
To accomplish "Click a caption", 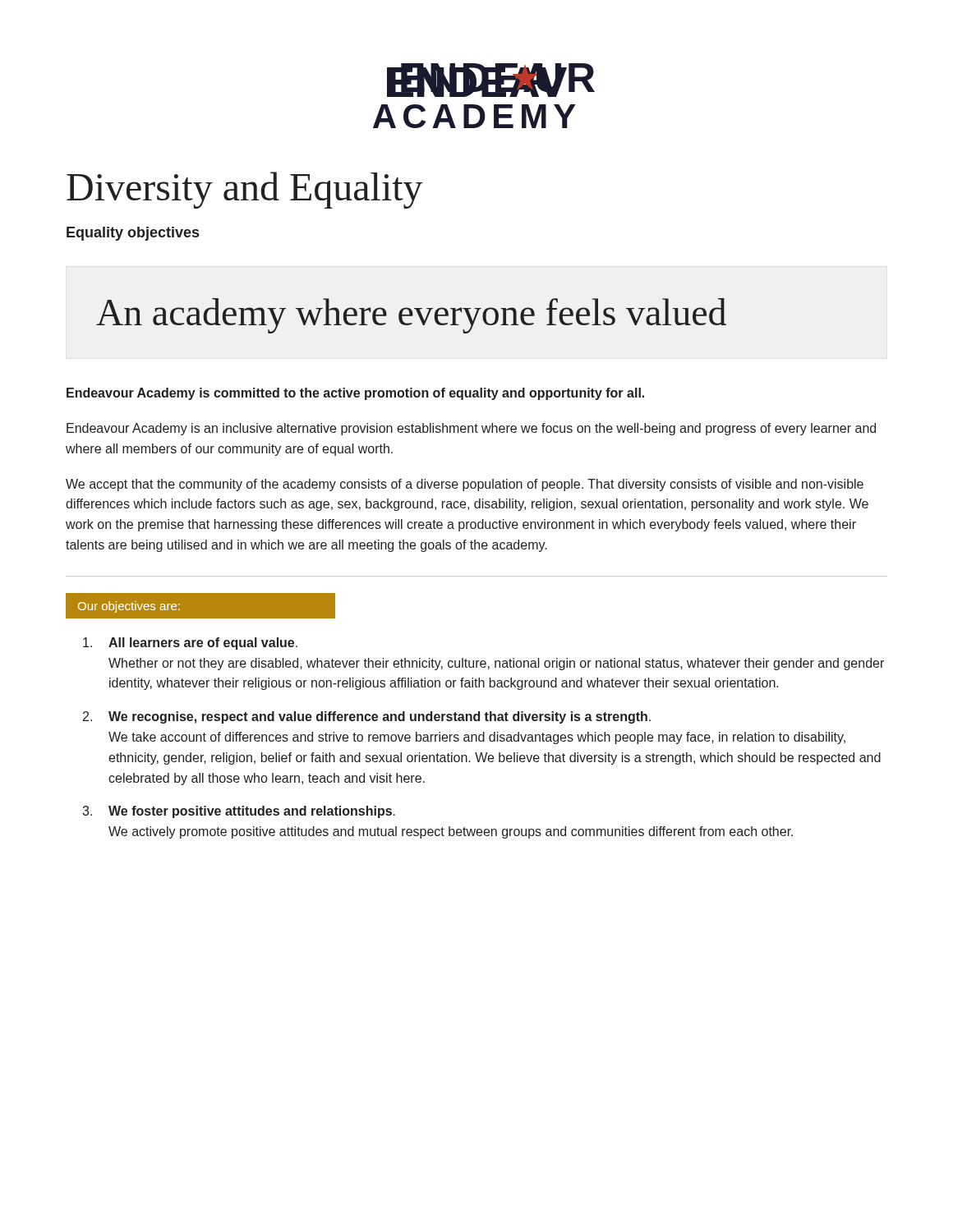I will click(x=200, y=606).
